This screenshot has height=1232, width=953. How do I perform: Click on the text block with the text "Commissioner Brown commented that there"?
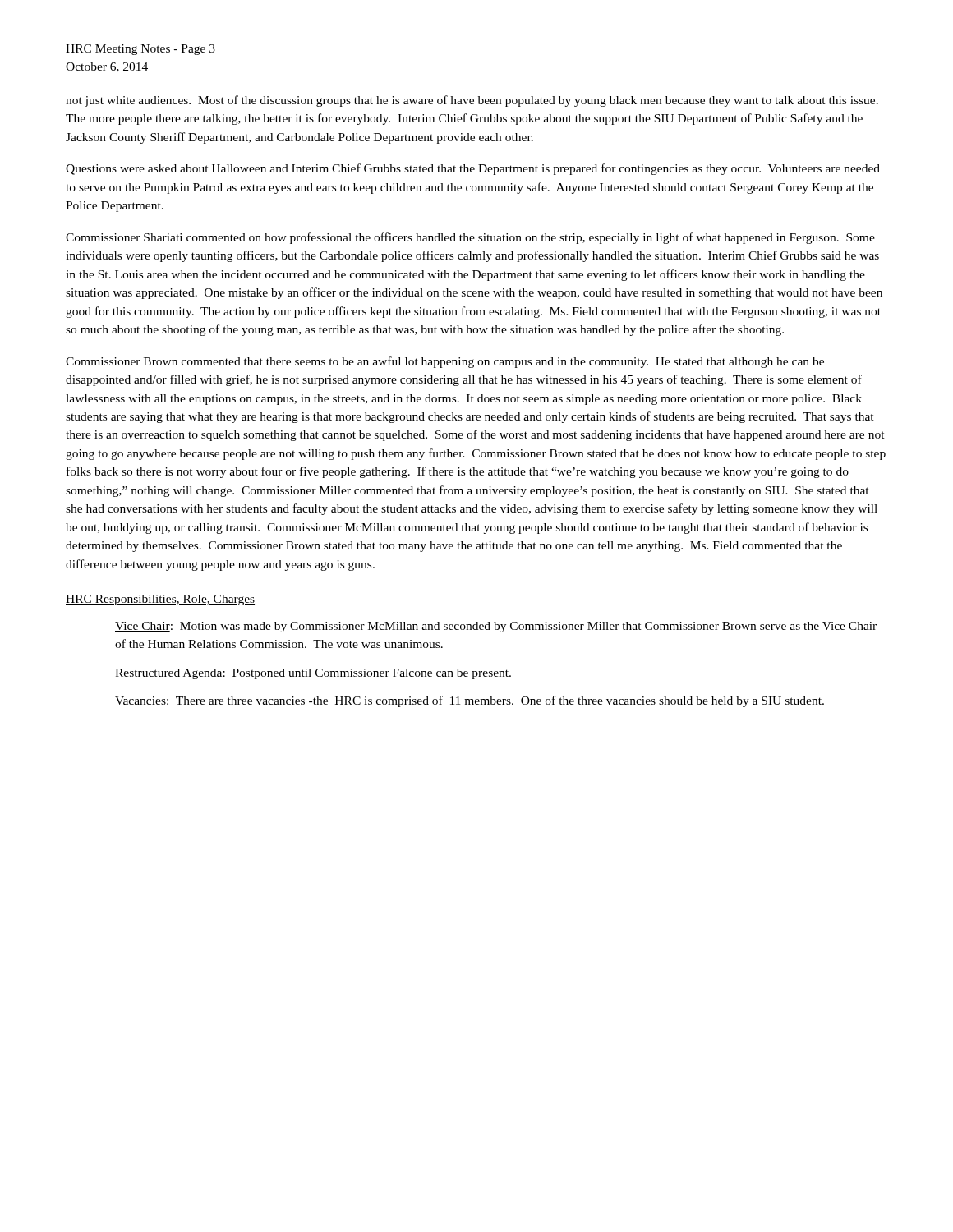tap(476, 462)
